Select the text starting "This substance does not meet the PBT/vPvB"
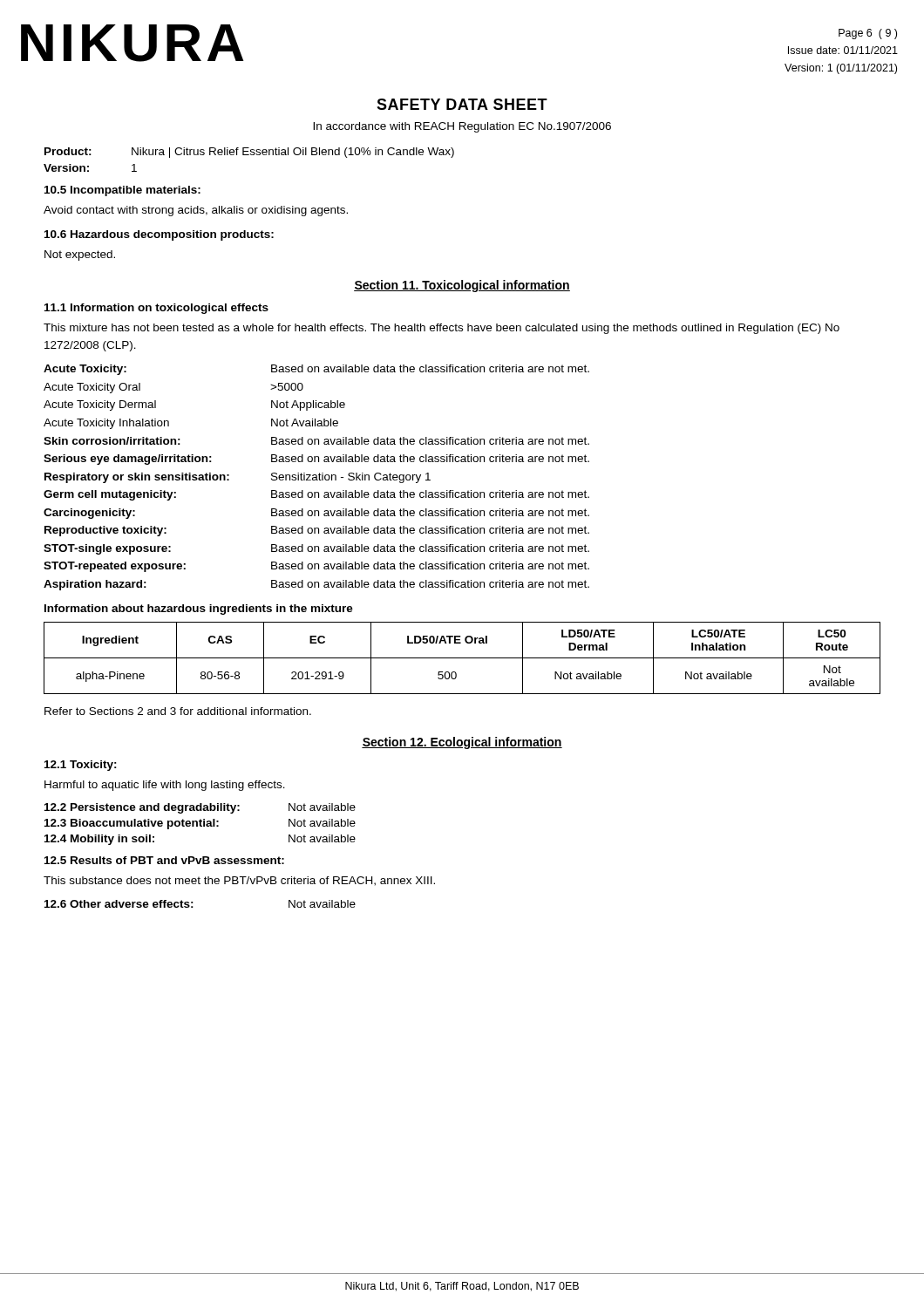Viewport: 924px width, 1308px height. (x=240, y=880)
